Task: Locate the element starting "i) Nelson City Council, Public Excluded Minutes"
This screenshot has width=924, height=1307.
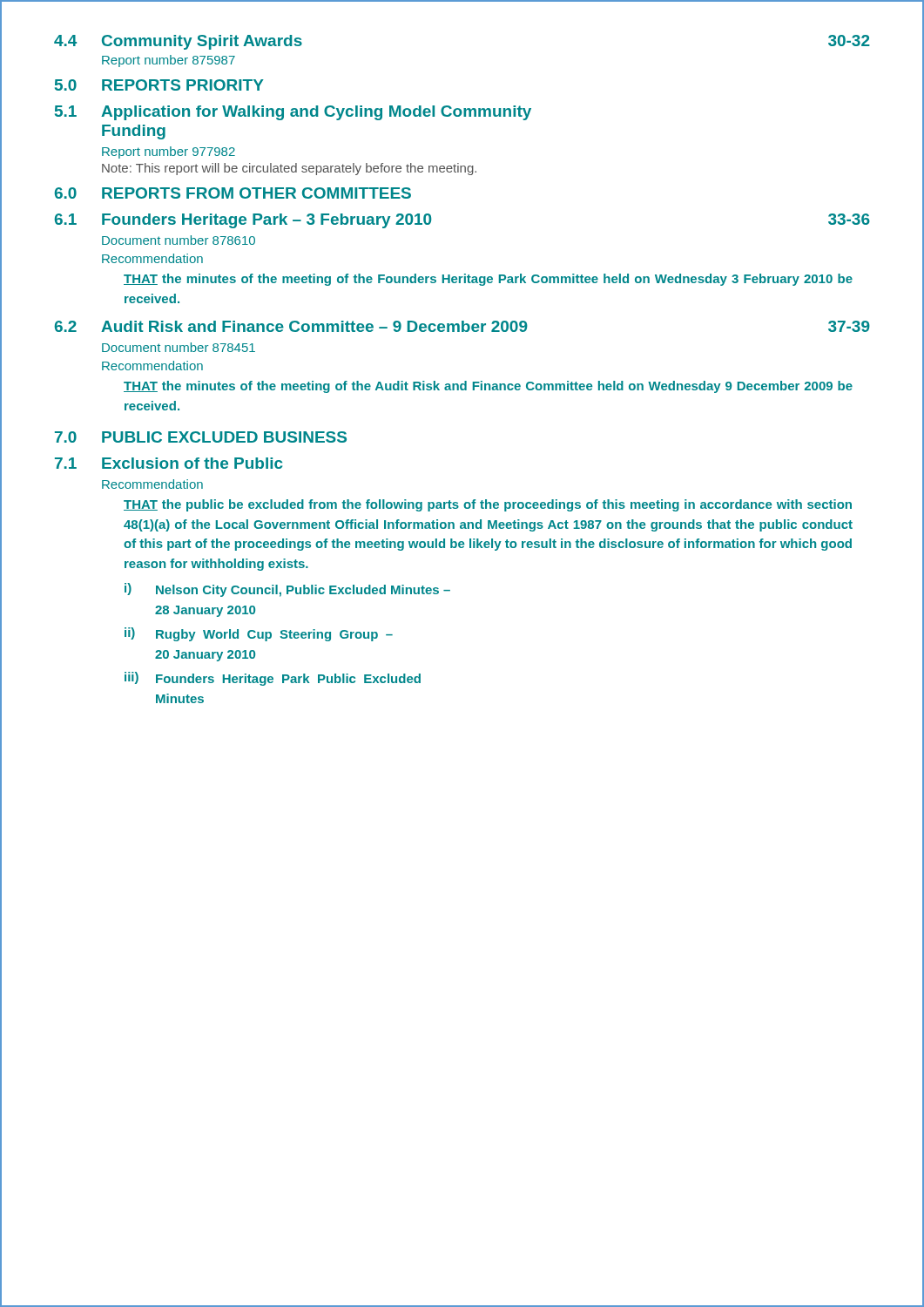Action: click(x=287, y=590)
